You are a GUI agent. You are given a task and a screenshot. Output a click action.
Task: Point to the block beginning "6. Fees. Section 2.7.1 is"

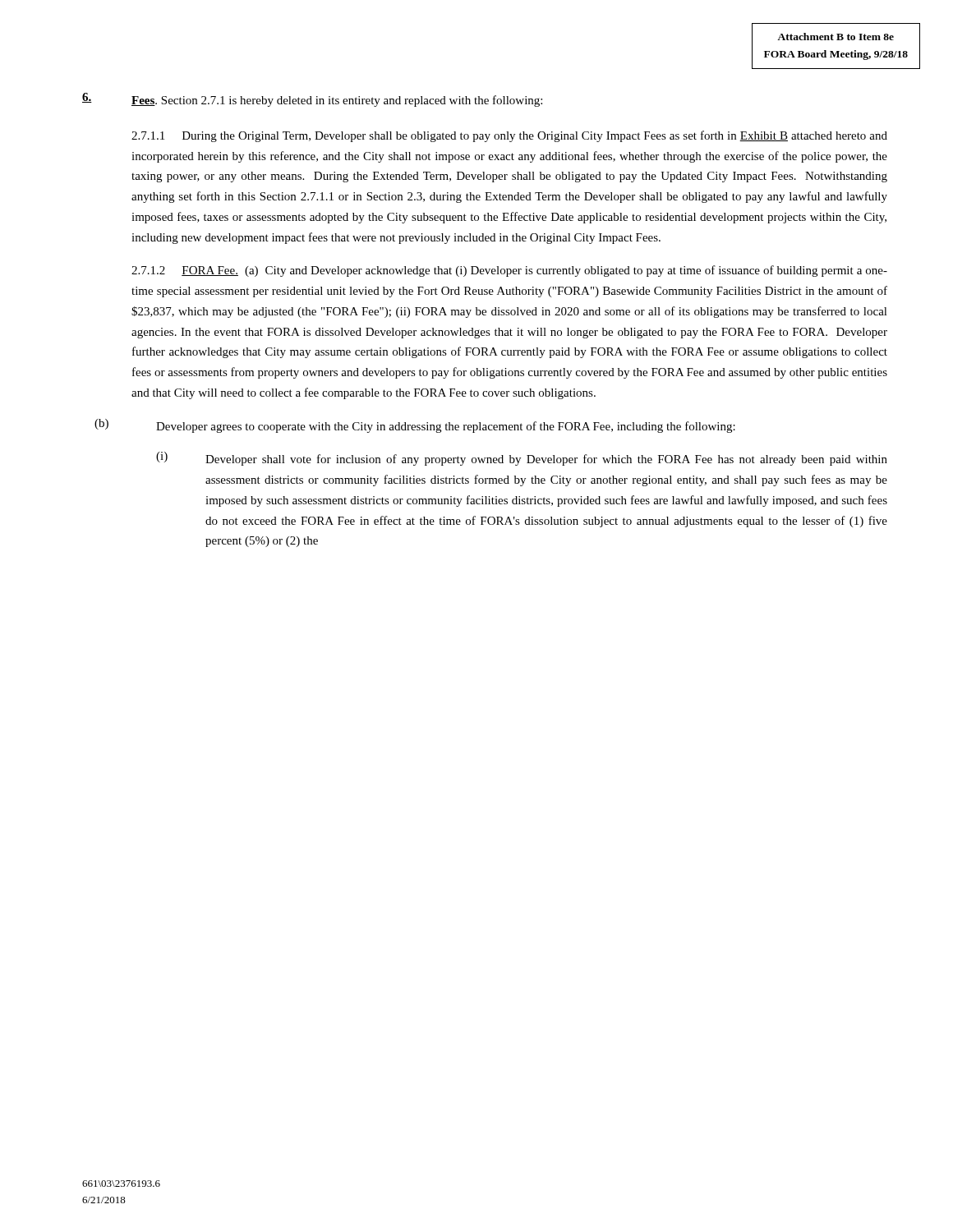coord(485,100)
